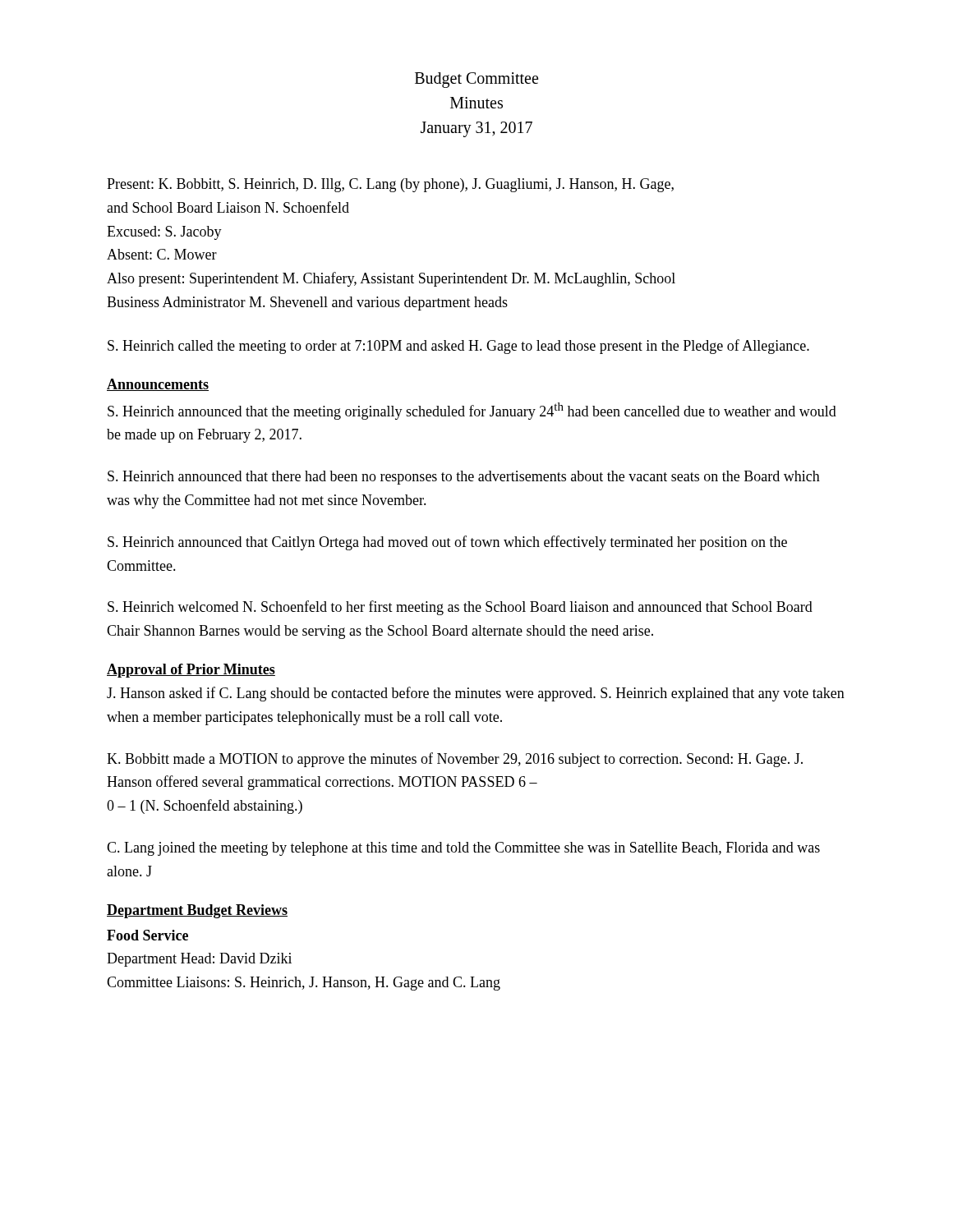
Task: Find the title containing "Budget Committee Minutes January 31, 2017"
Action: [x=476, y=103]
